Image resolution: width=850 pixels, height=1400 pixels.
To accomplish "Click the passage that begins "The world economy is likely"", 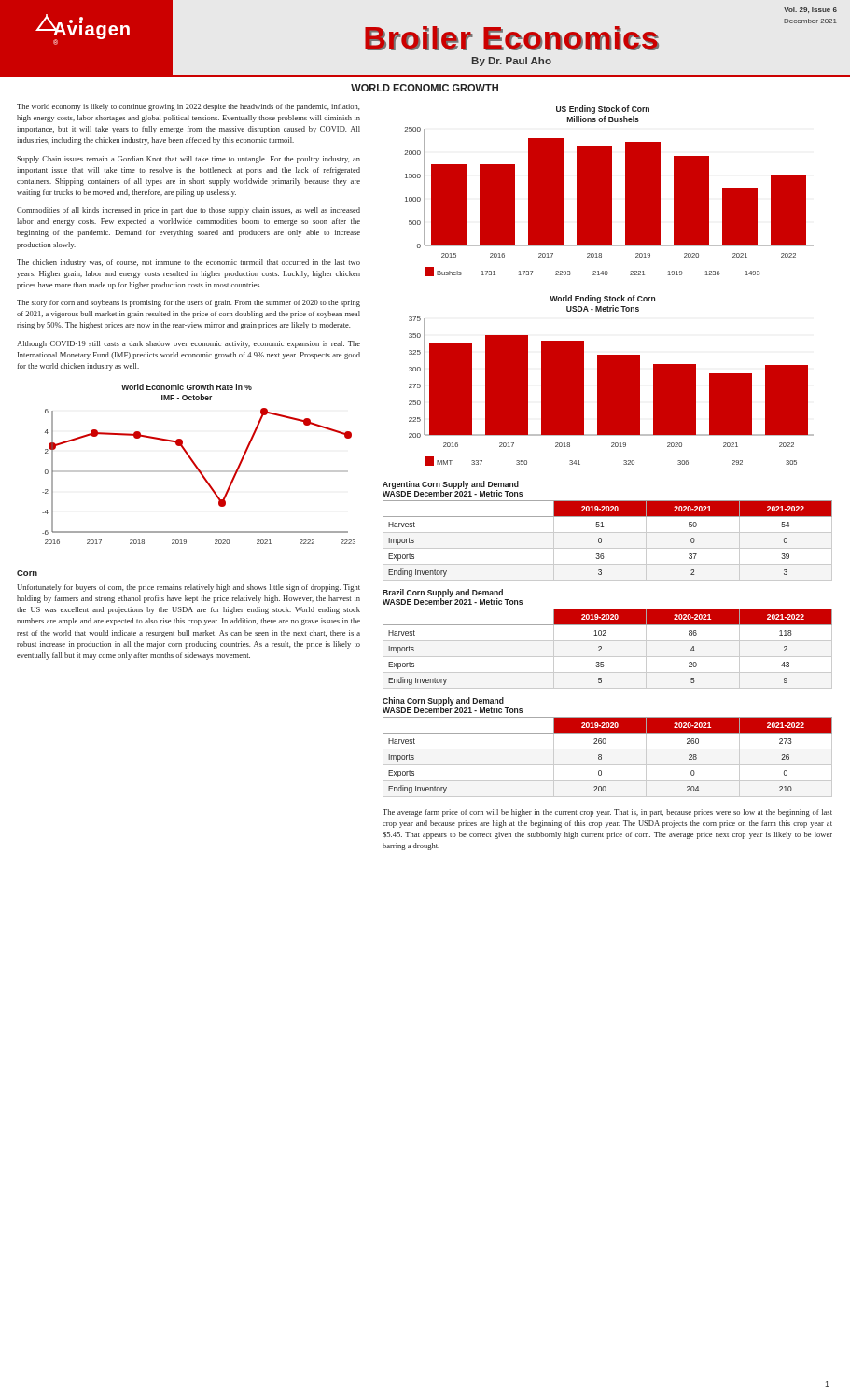I will (188, 123).
